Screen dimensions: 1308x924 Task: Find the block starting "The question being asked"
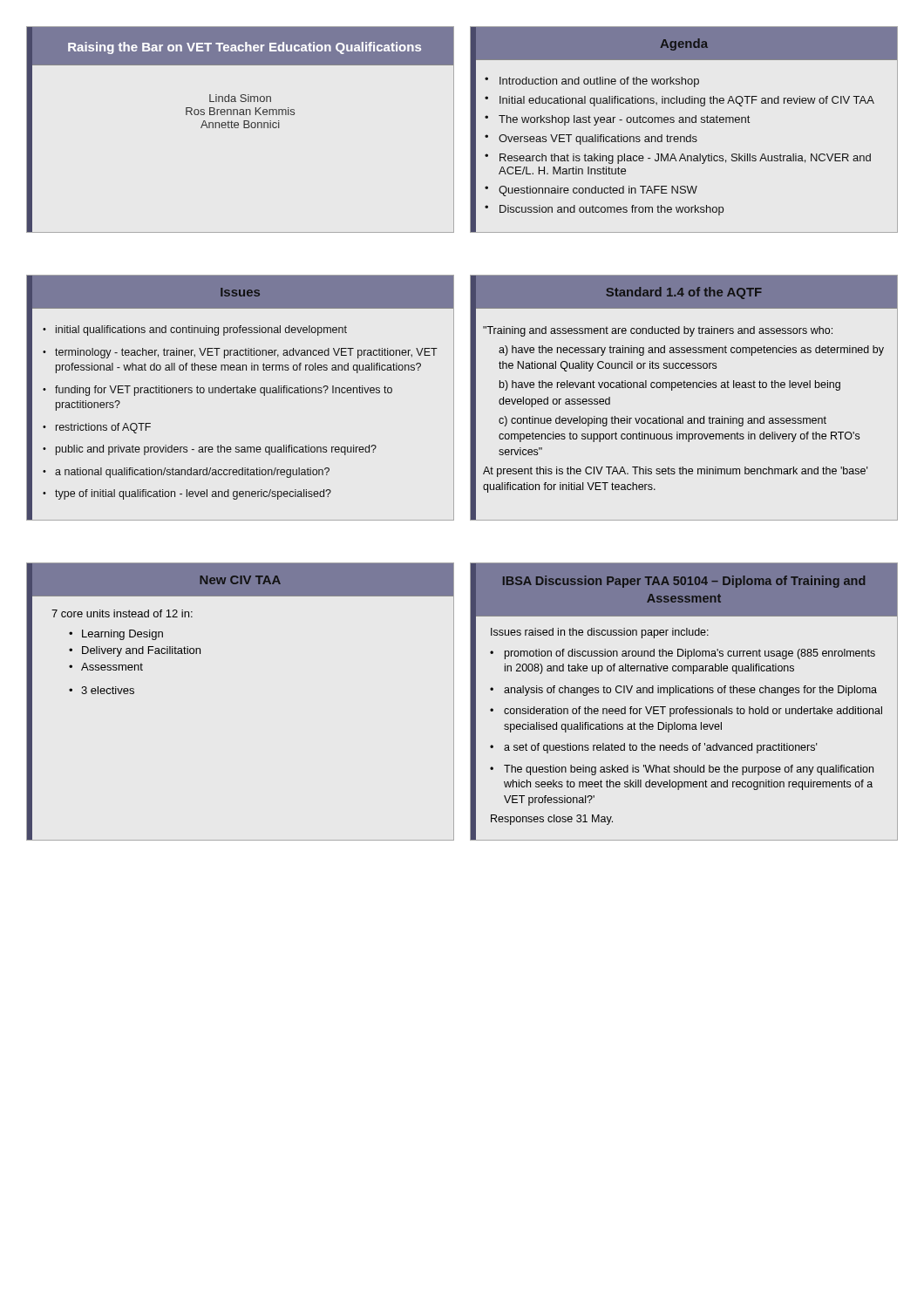(x=689, y=784)
